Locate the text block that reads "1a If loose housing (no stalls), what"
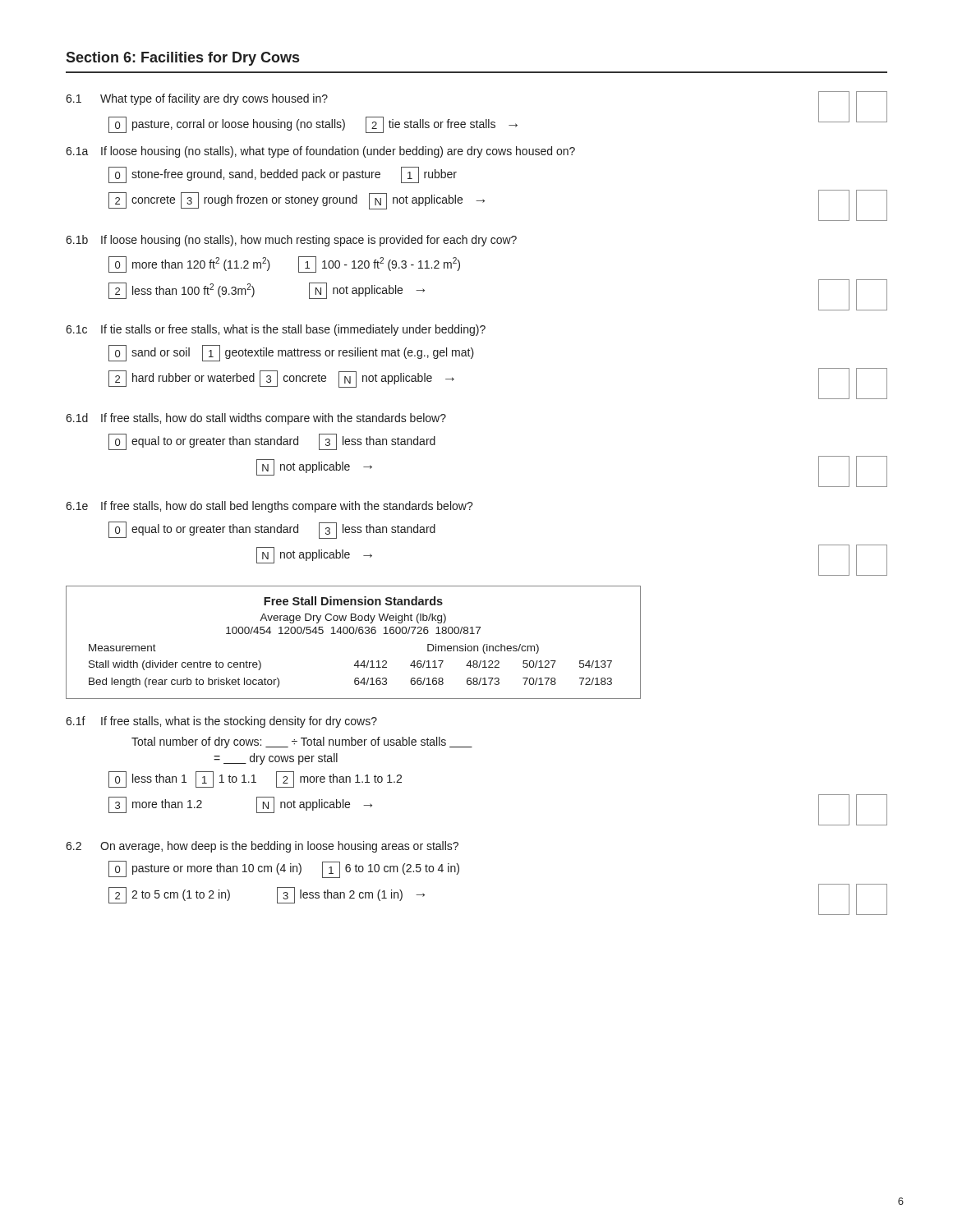The width and height of the screenshot is (953, 1232). pyautogui.click(x=320, y=152)
